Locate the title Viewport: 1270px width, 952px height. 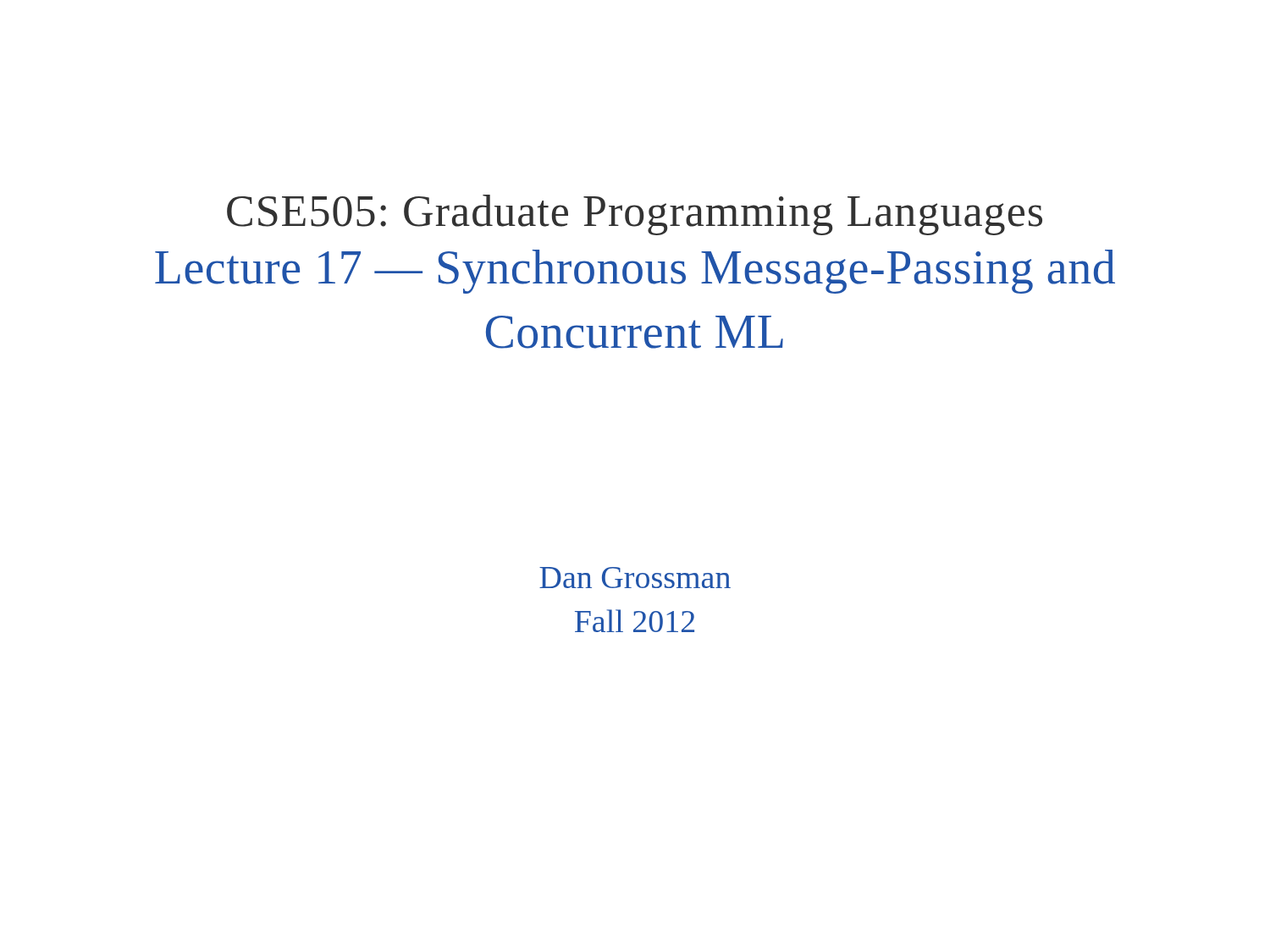pos(635,211)
